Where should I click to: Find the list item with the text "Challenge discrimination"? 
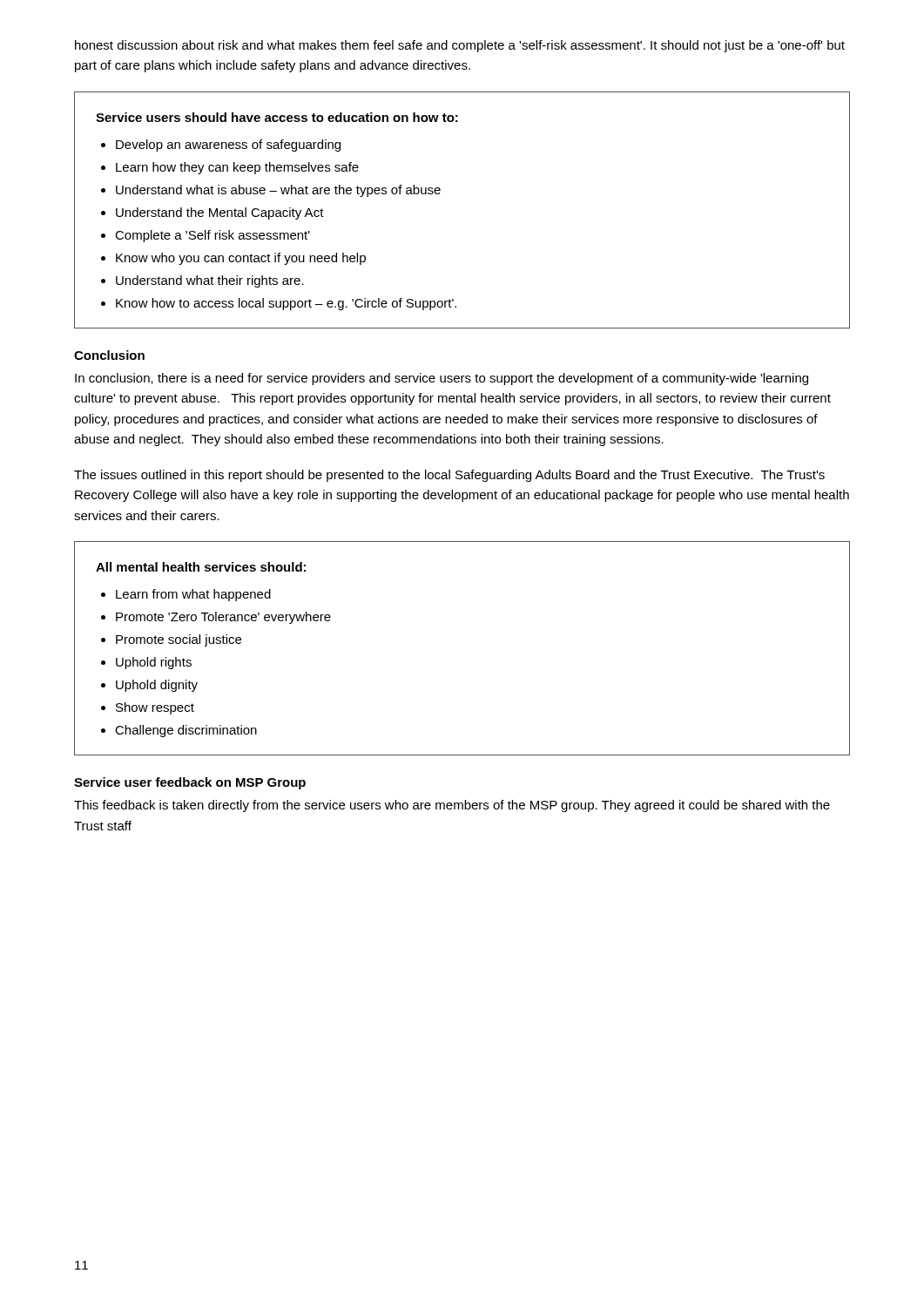point(186,730)
